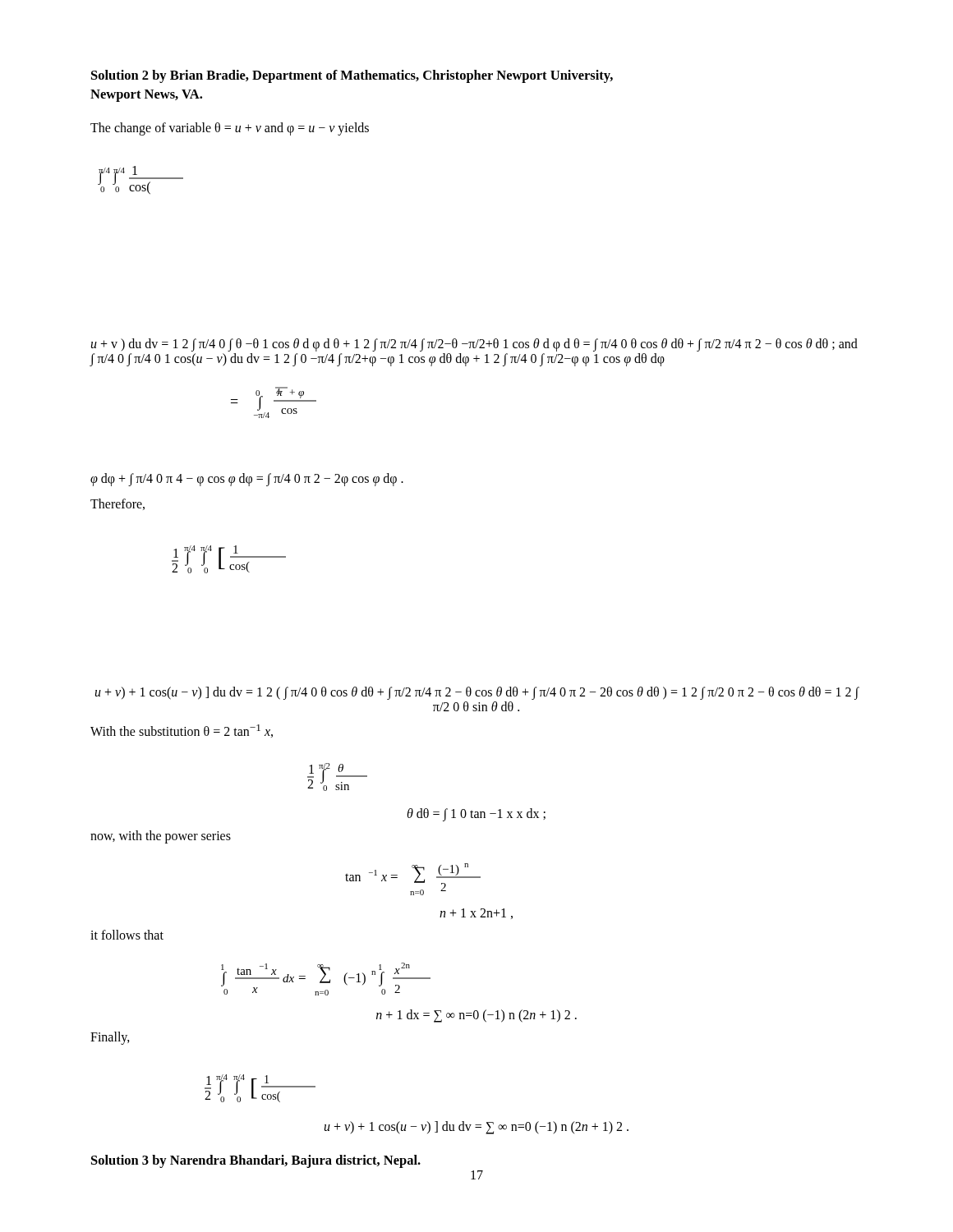Find the element starting "1 2 ∫ π/2"
This screenshot has width=953, height=1232.
pos(337,777)
